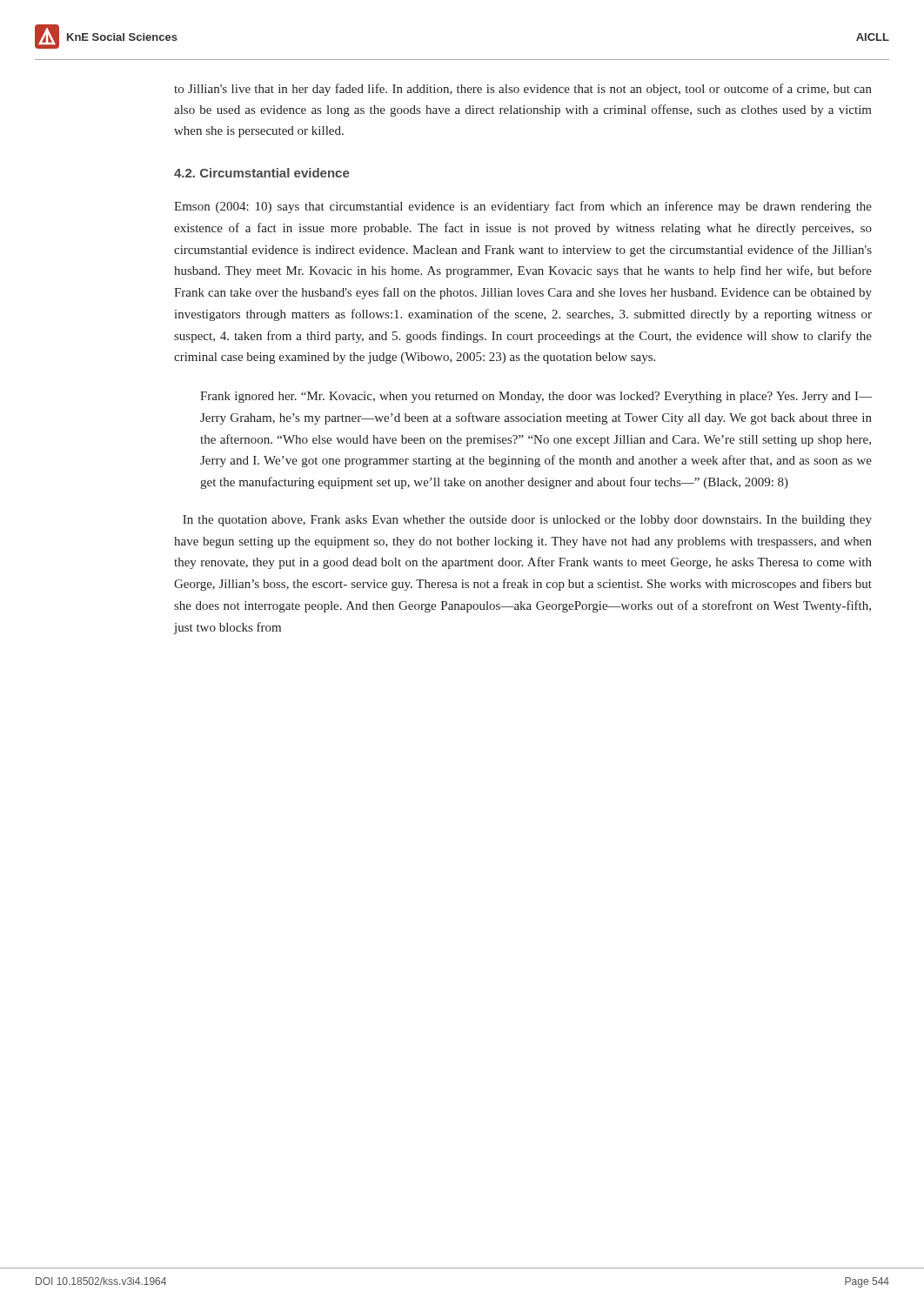This screenshot has width=924, height=1305.
Task: Navigate to the element starting "Frank ignored her. “Mr. Kovacic, when you returned"
Action: (x=536, y=439)
